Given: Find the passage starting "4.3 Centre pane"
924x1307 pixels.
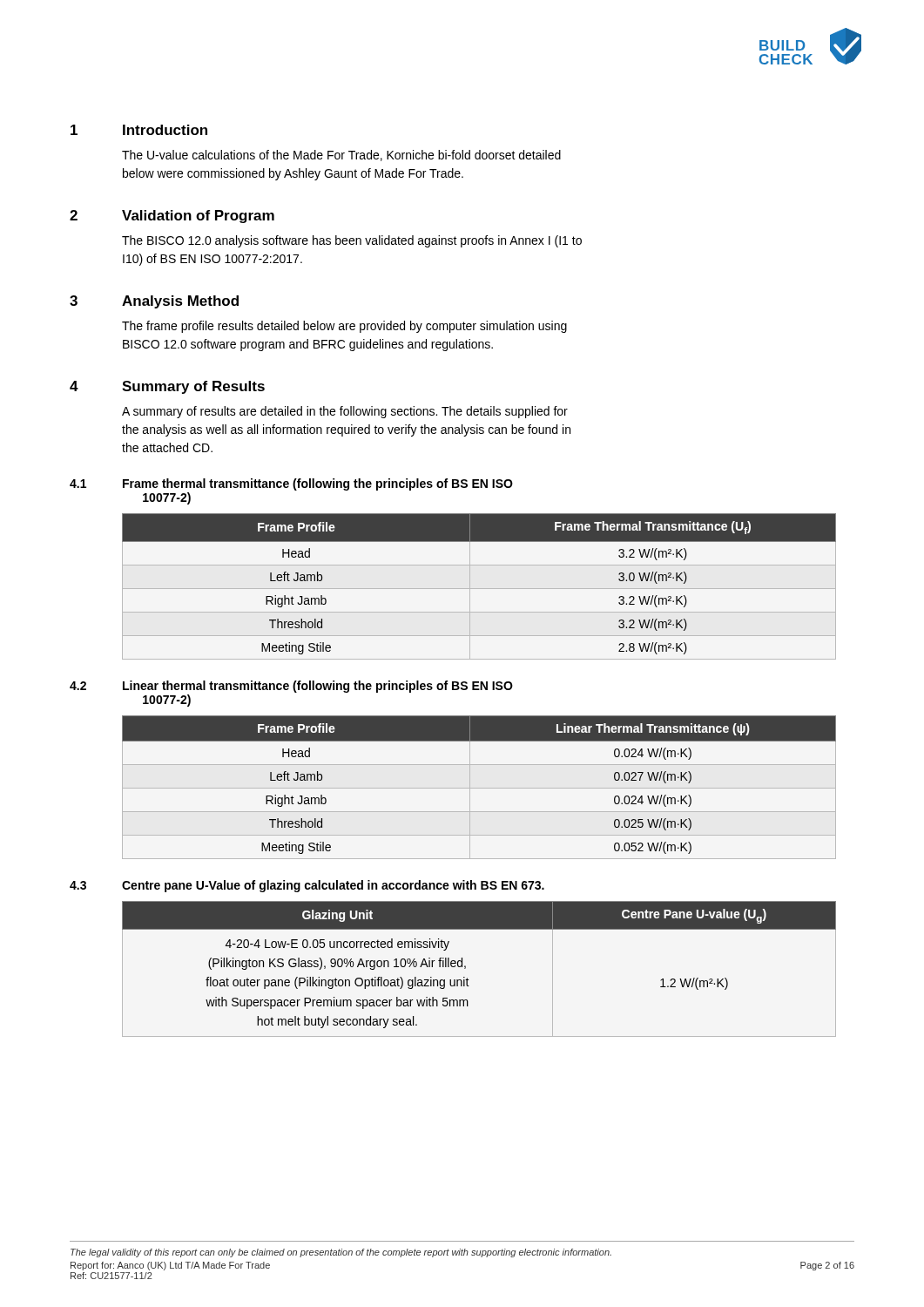Looking at the screenshot, I should tap(307, 885).
